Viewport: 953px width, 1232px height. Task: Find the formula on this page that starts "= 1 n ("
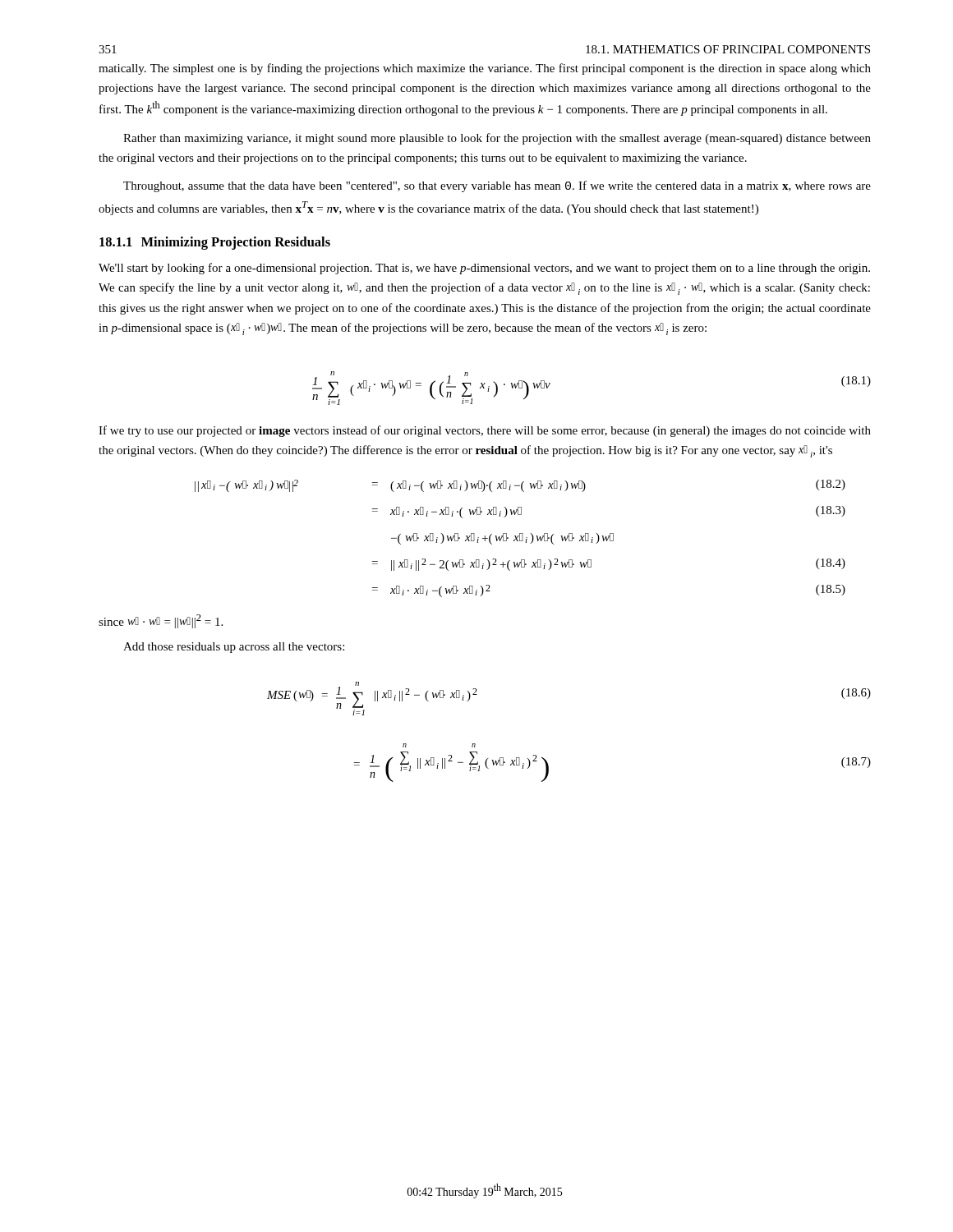pyautogui.click(x=485, y=762)
